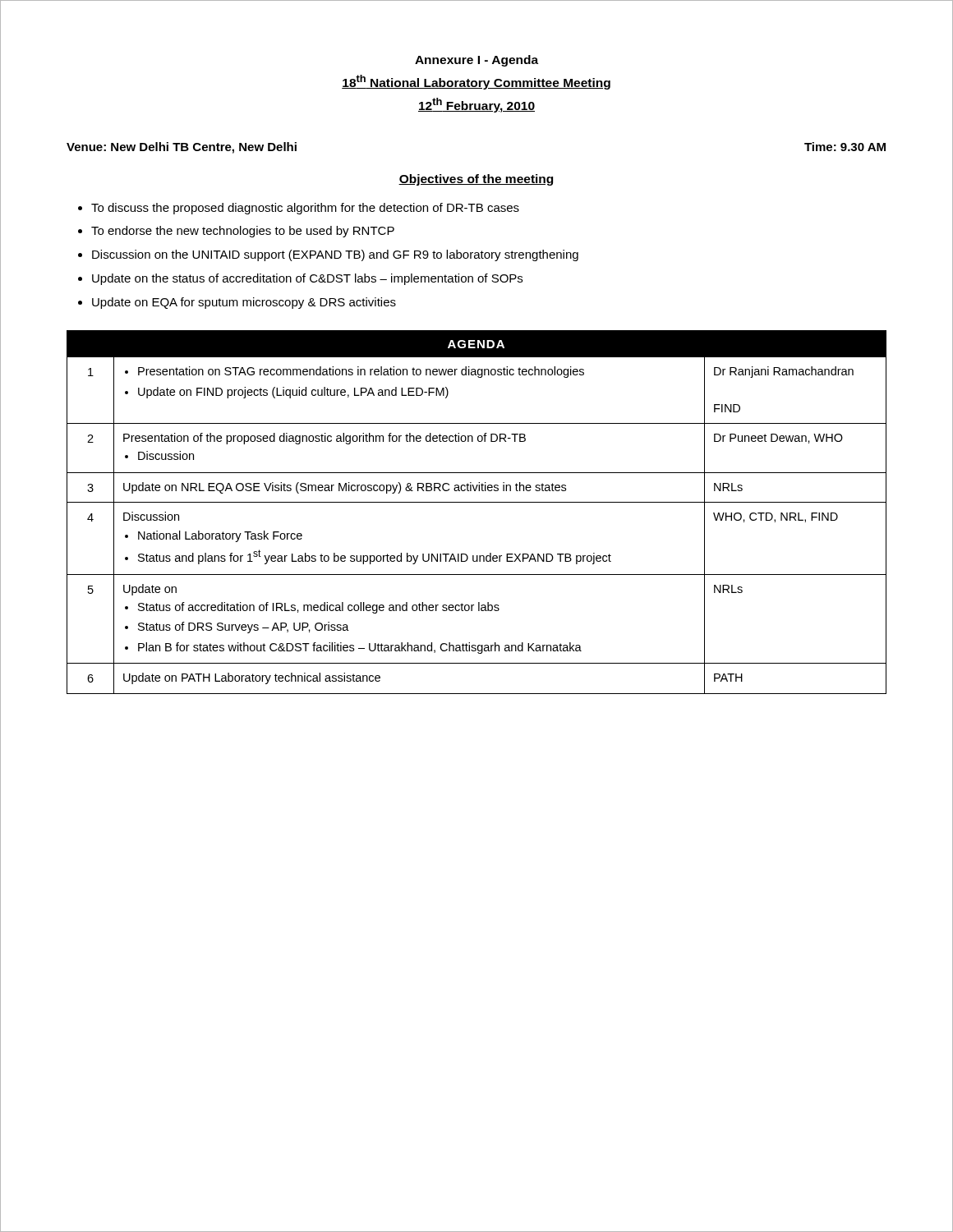The image size is (953, 1232).
Task: Where is the passage that starts "Venue: New Delhi TB"?
Action: pyautogui.click(x=181, y=147)
